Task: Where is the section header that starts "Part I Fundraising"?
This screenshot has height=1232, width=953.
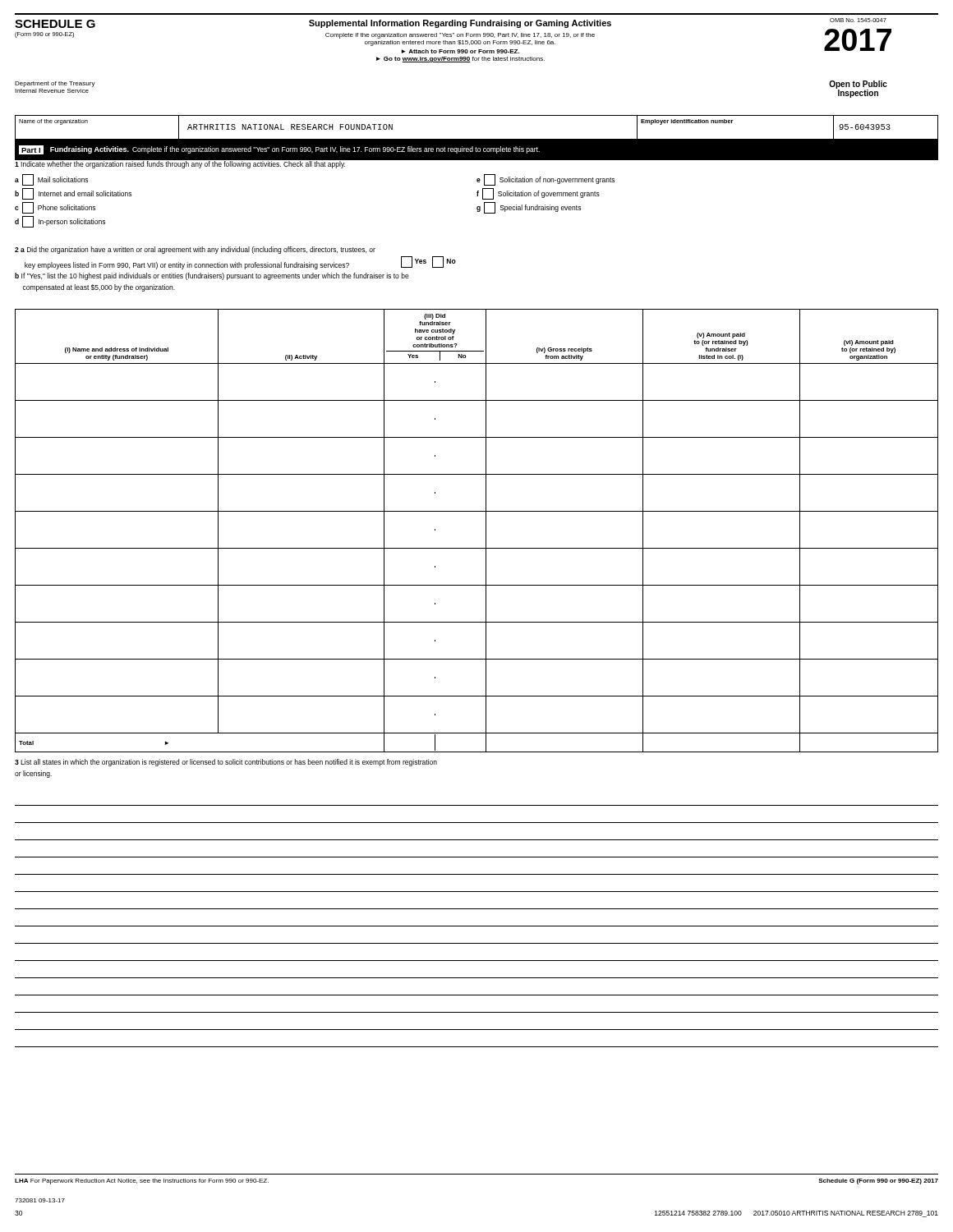Action: (279, 150)
